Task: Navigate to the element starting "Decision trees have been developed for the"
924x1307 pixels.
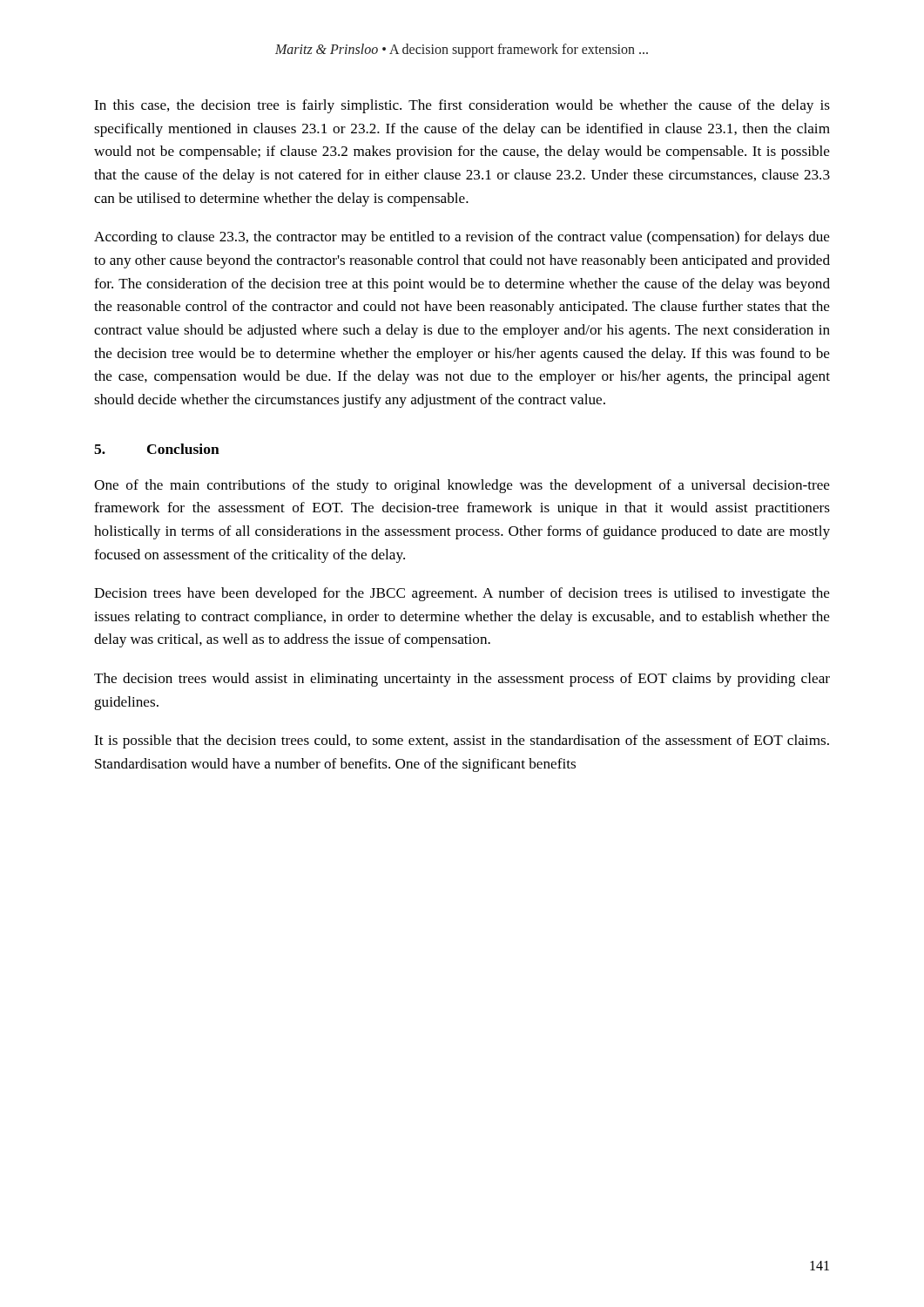Action: tap(462, 616)
